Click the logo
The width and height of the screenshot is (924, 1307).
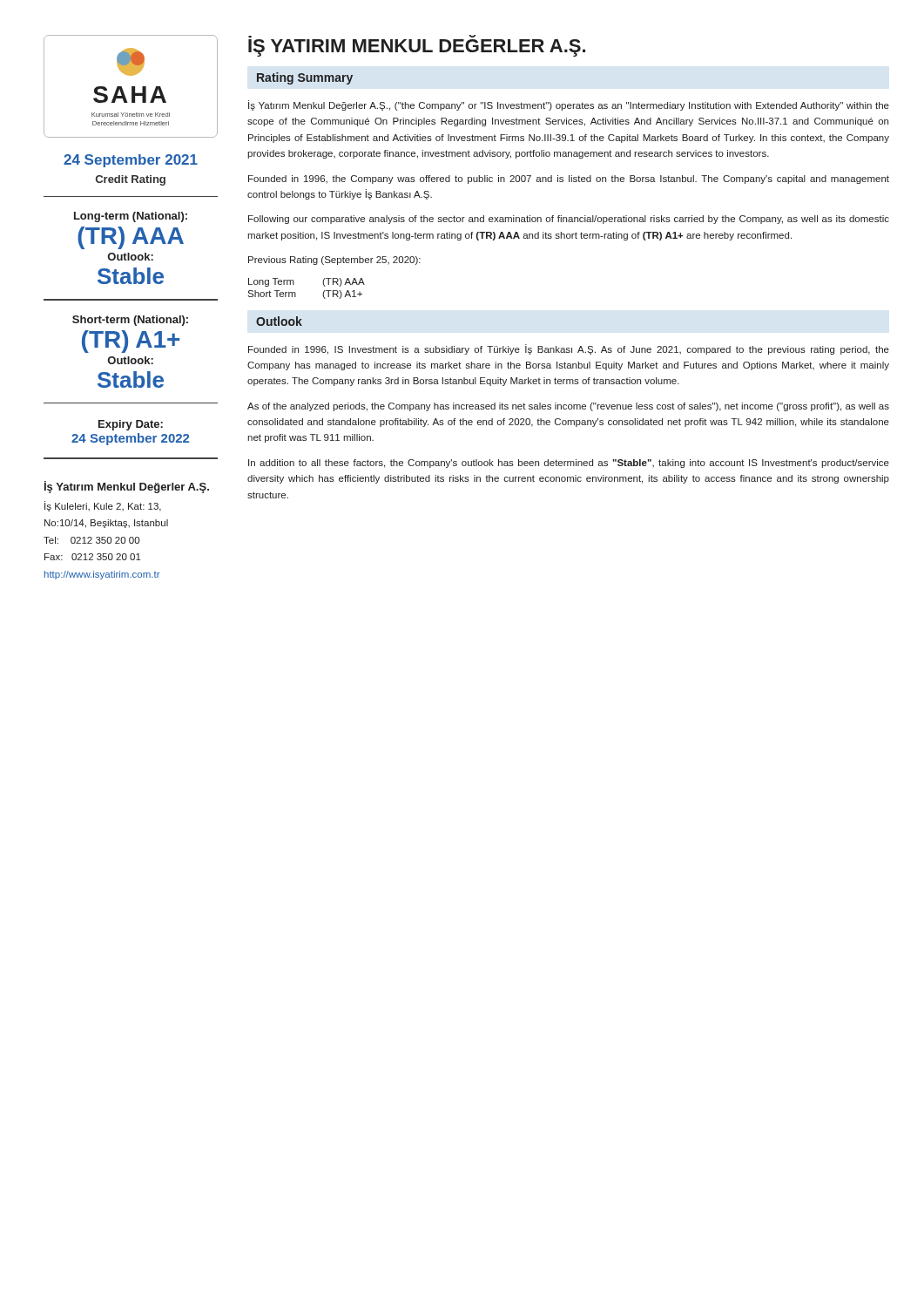click(131, 86)
